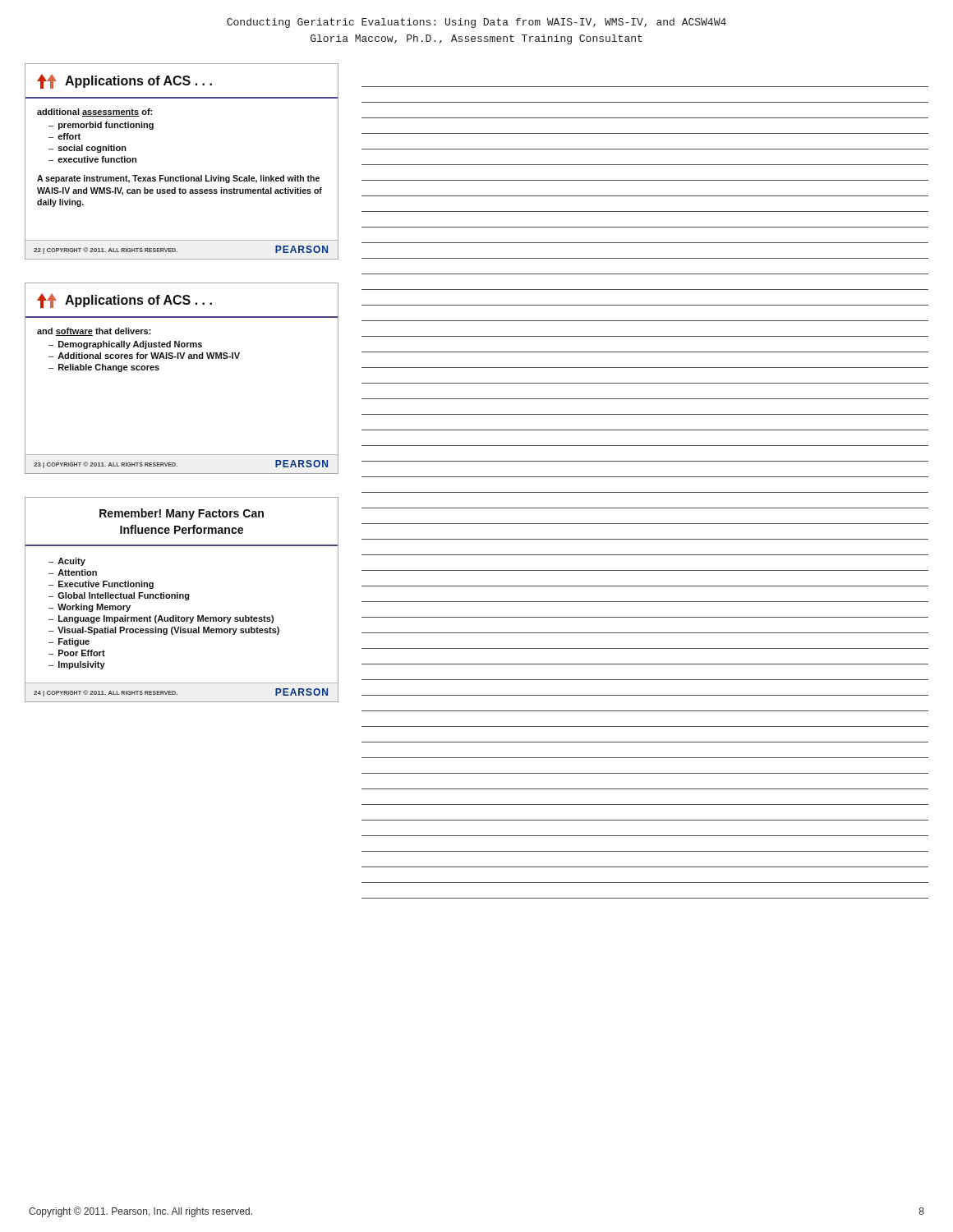Viewport: 953px width, 1232px height.
Task: Locate the text starting "–Executive Functioning"
Action: coord(101,584)
